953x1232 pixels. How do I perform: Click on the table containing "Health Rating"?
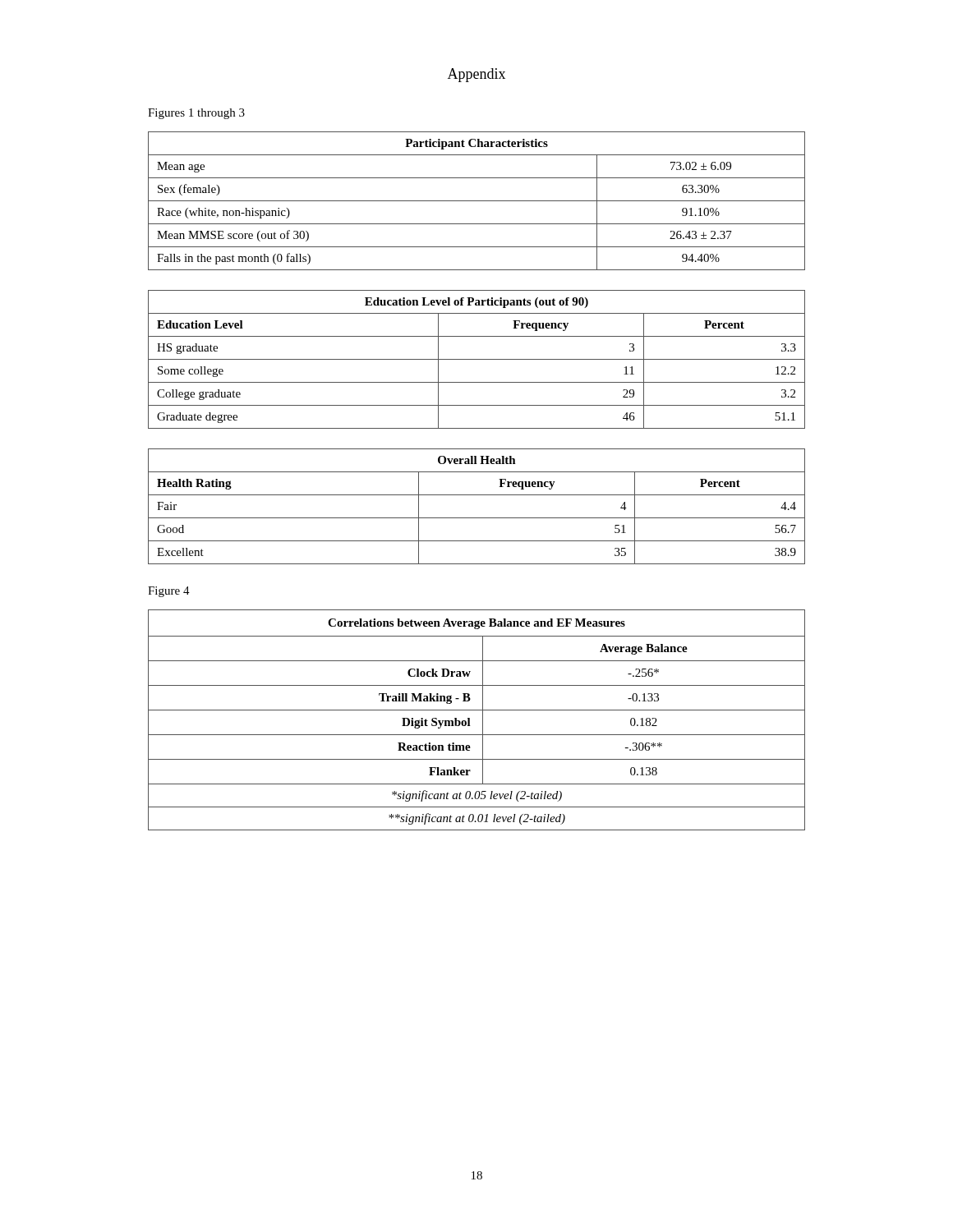[x=476, y=506]
